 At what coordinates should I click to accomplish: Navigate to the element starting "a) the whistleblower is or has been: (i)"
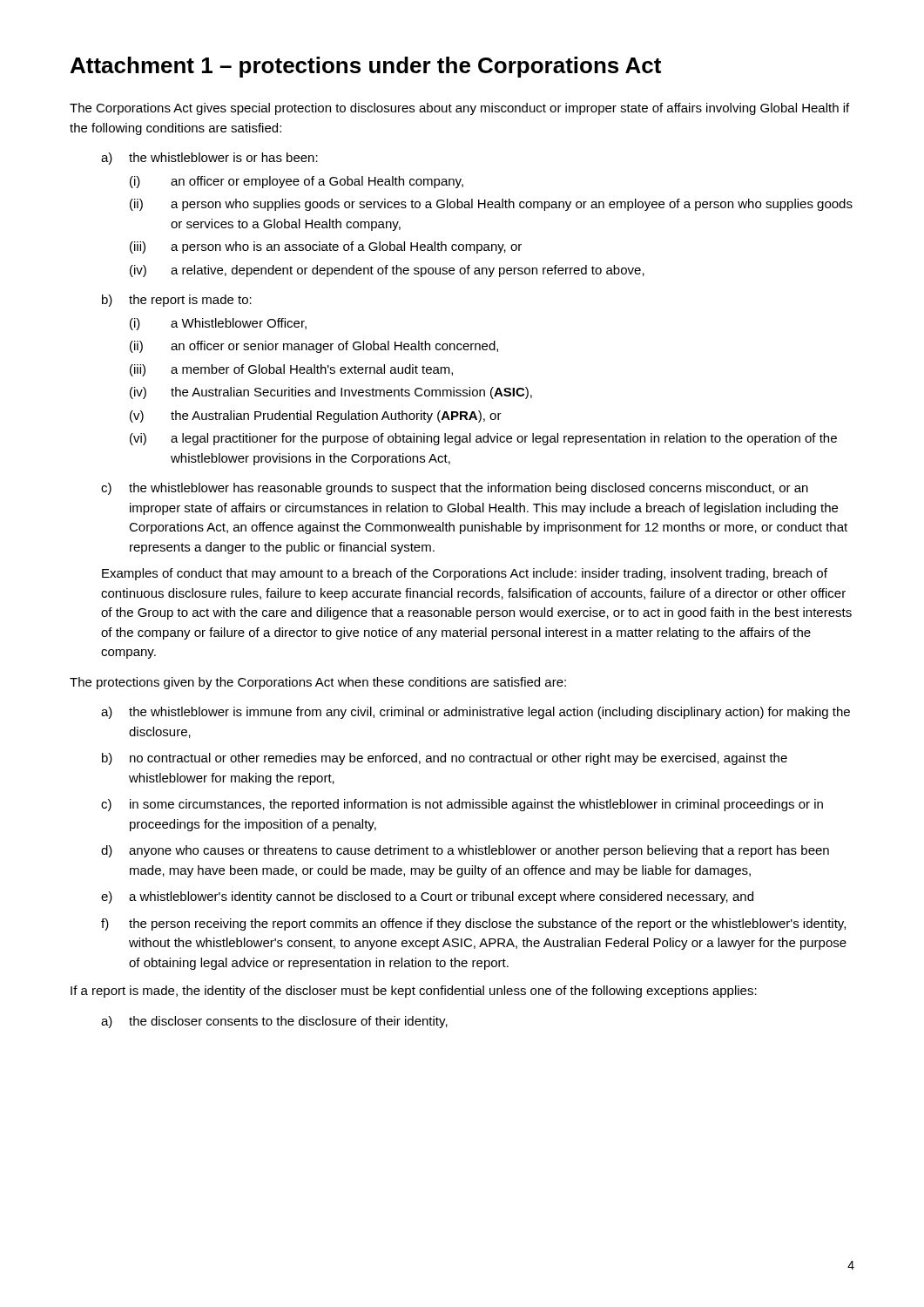478,216
